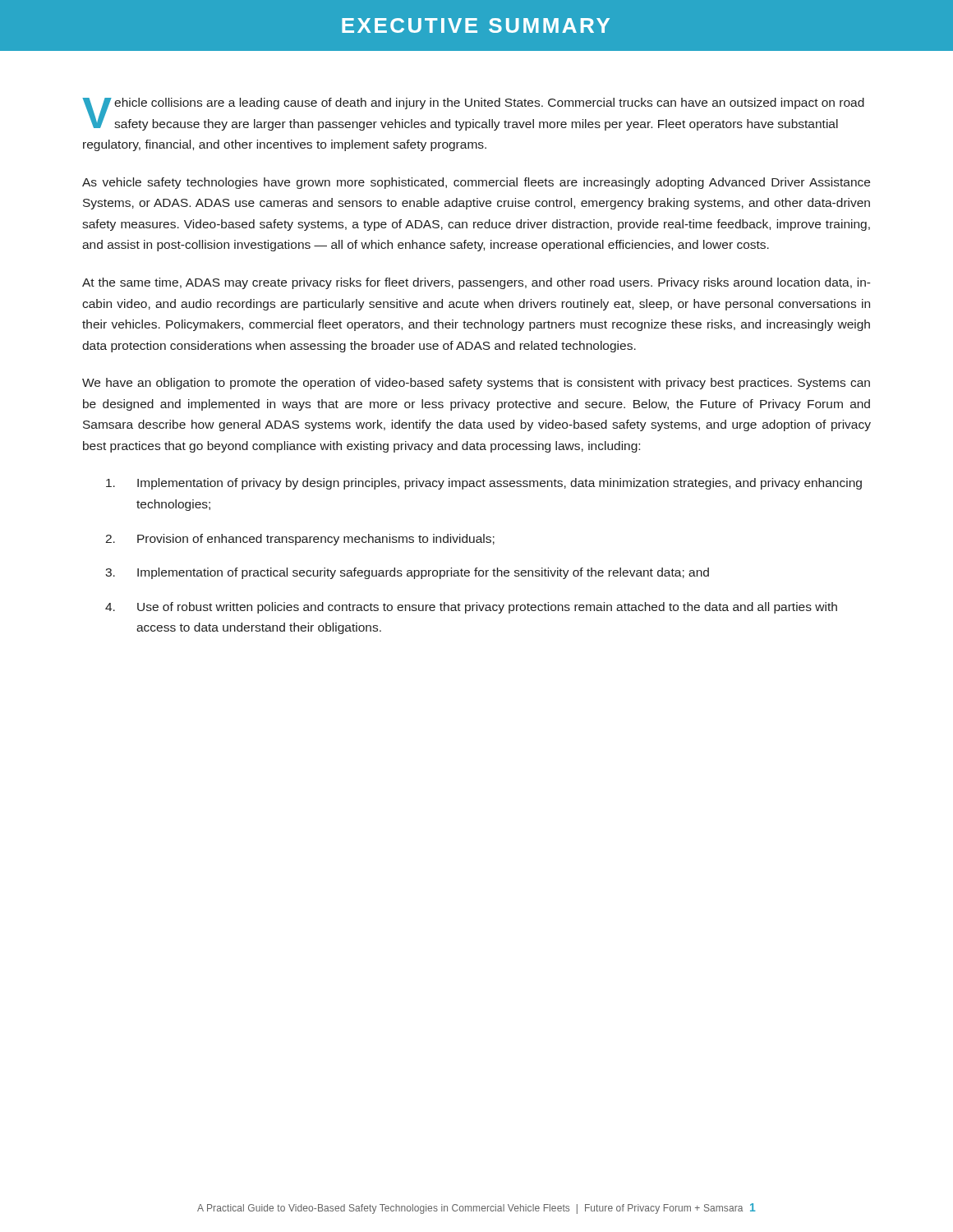Point to the text starting "3. Implementation of practical security safeguards appropriate"
The height and width of the screenshot is (1232, 953).
476,572
